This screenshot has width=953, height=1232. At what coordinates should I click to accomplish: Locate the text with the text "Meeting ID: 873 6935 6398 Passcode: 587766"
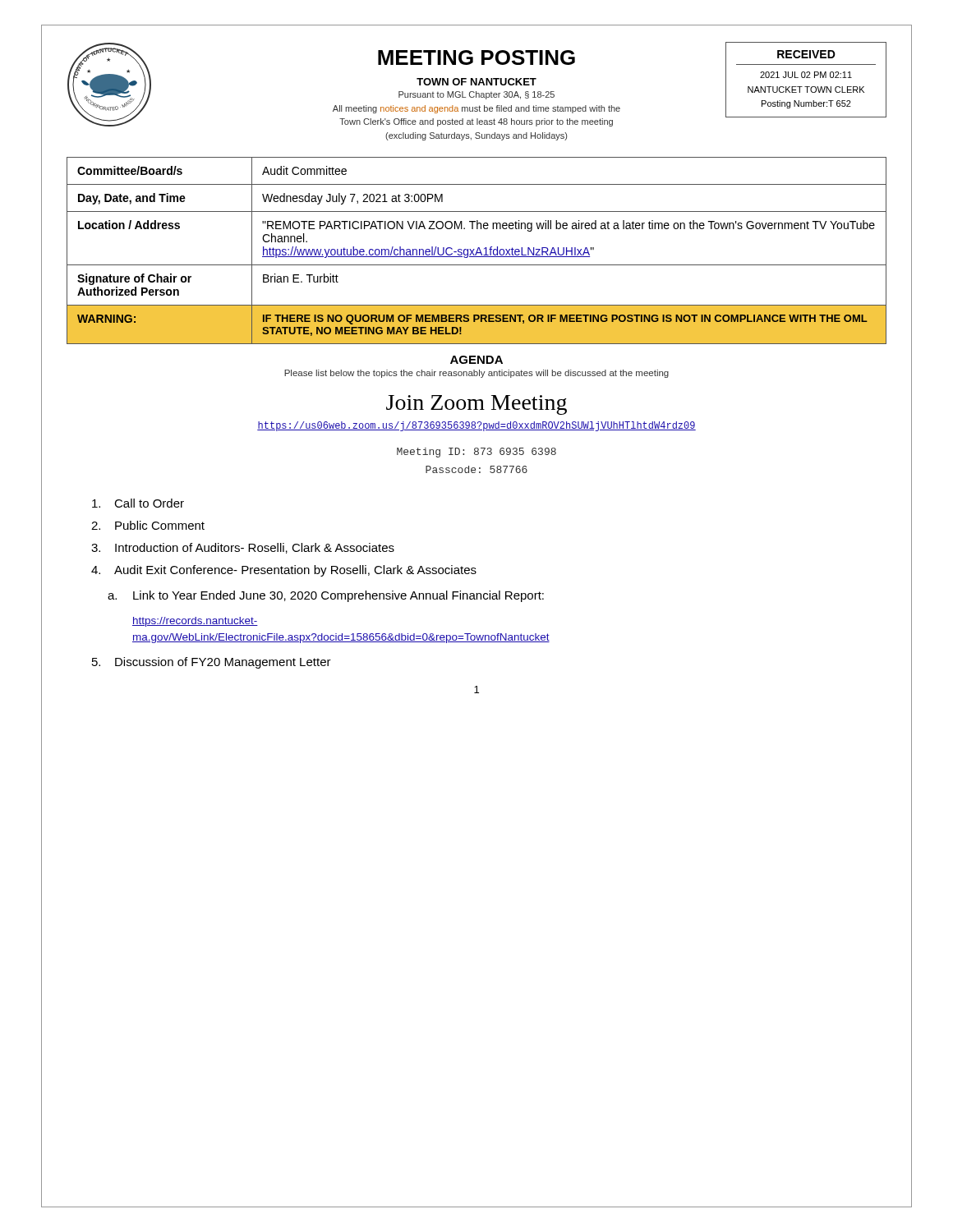(x=476, y=461)
